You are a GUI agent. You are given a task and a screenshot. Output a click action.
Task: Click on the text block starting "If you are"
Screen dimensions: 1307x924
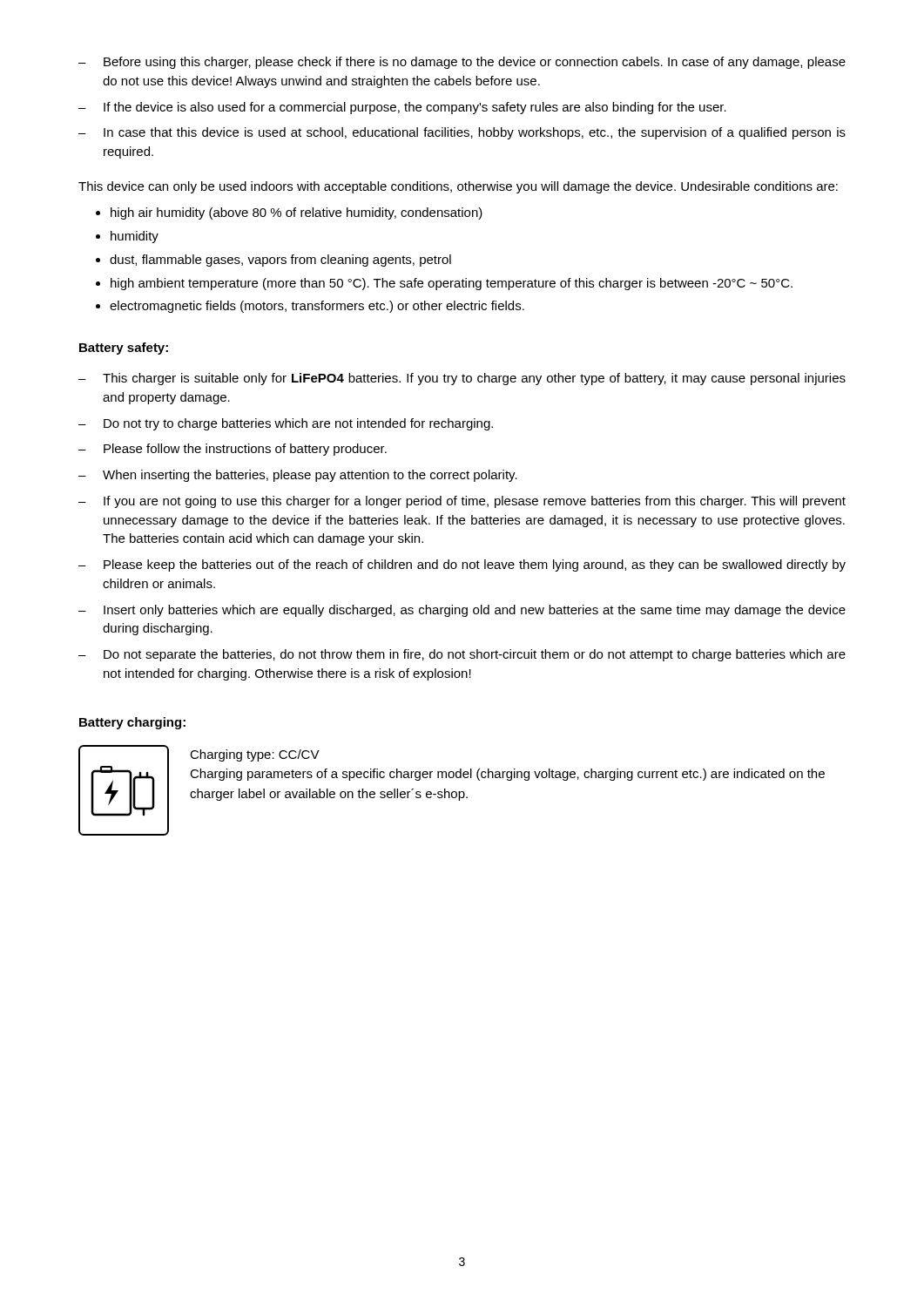click(474, 519)
